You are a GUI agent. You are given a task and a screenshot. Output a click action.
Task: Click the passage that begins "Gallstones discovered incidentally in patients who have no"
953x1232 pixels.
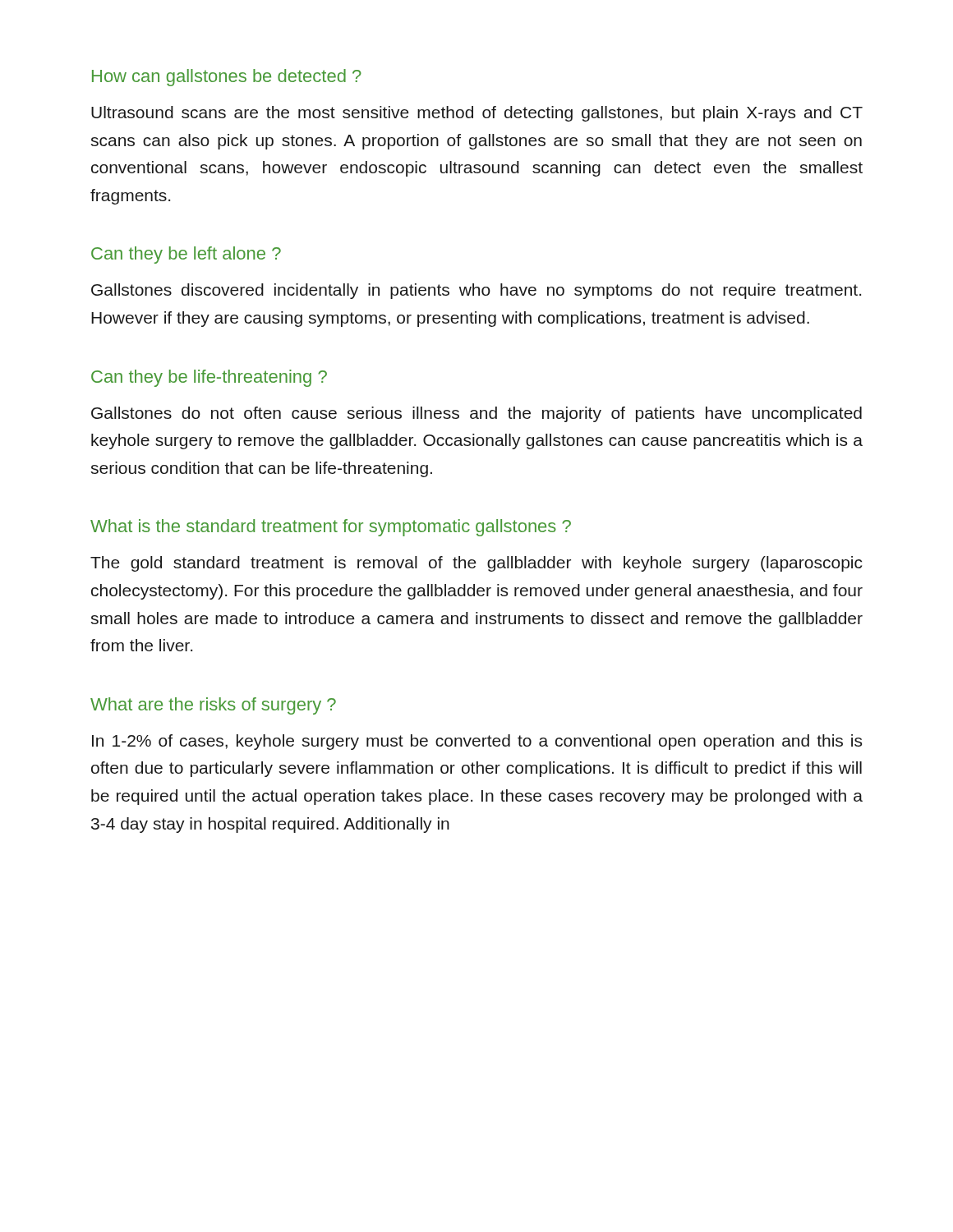(476, 304)
